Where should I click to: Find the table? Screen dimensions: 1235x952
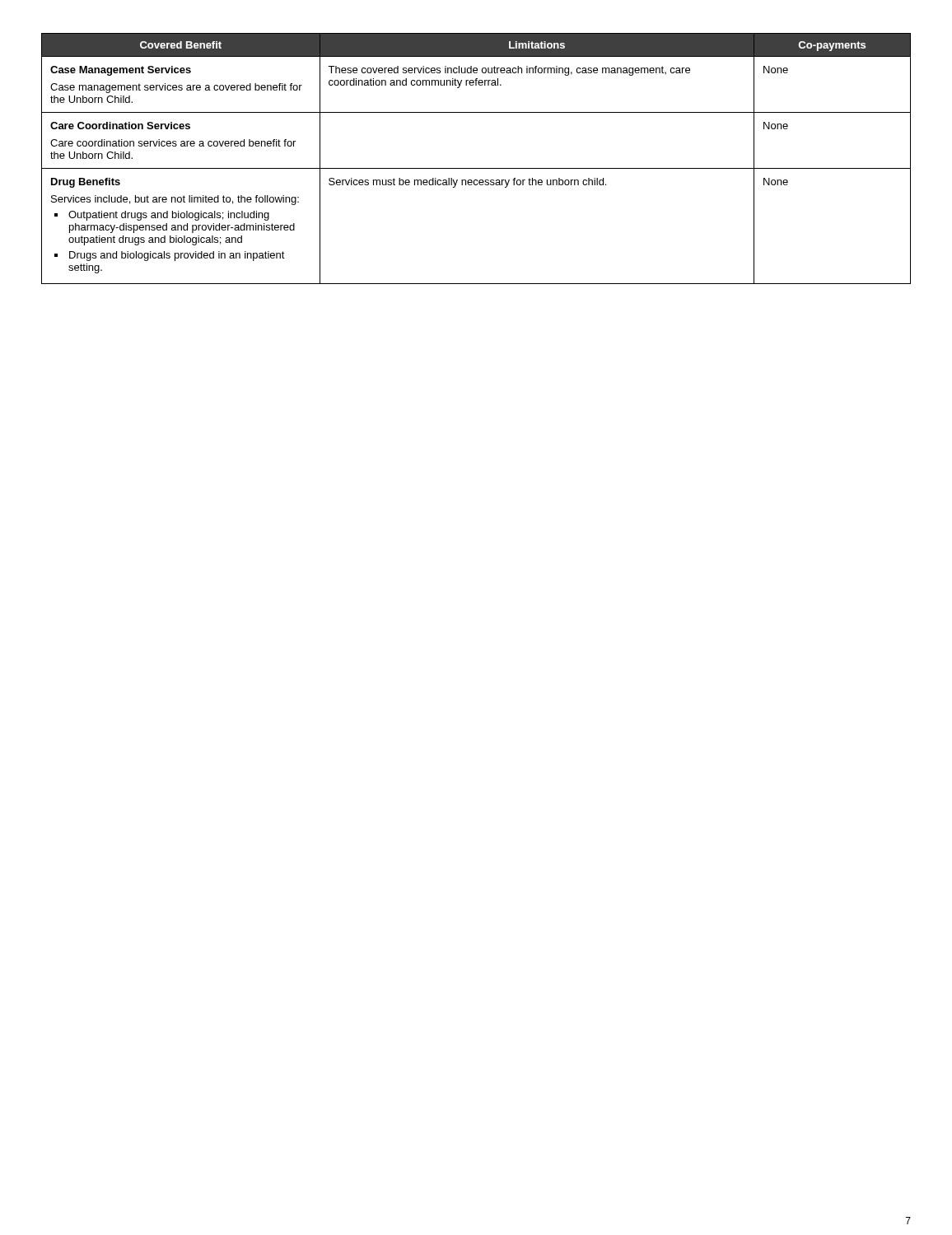pos(476,159)
